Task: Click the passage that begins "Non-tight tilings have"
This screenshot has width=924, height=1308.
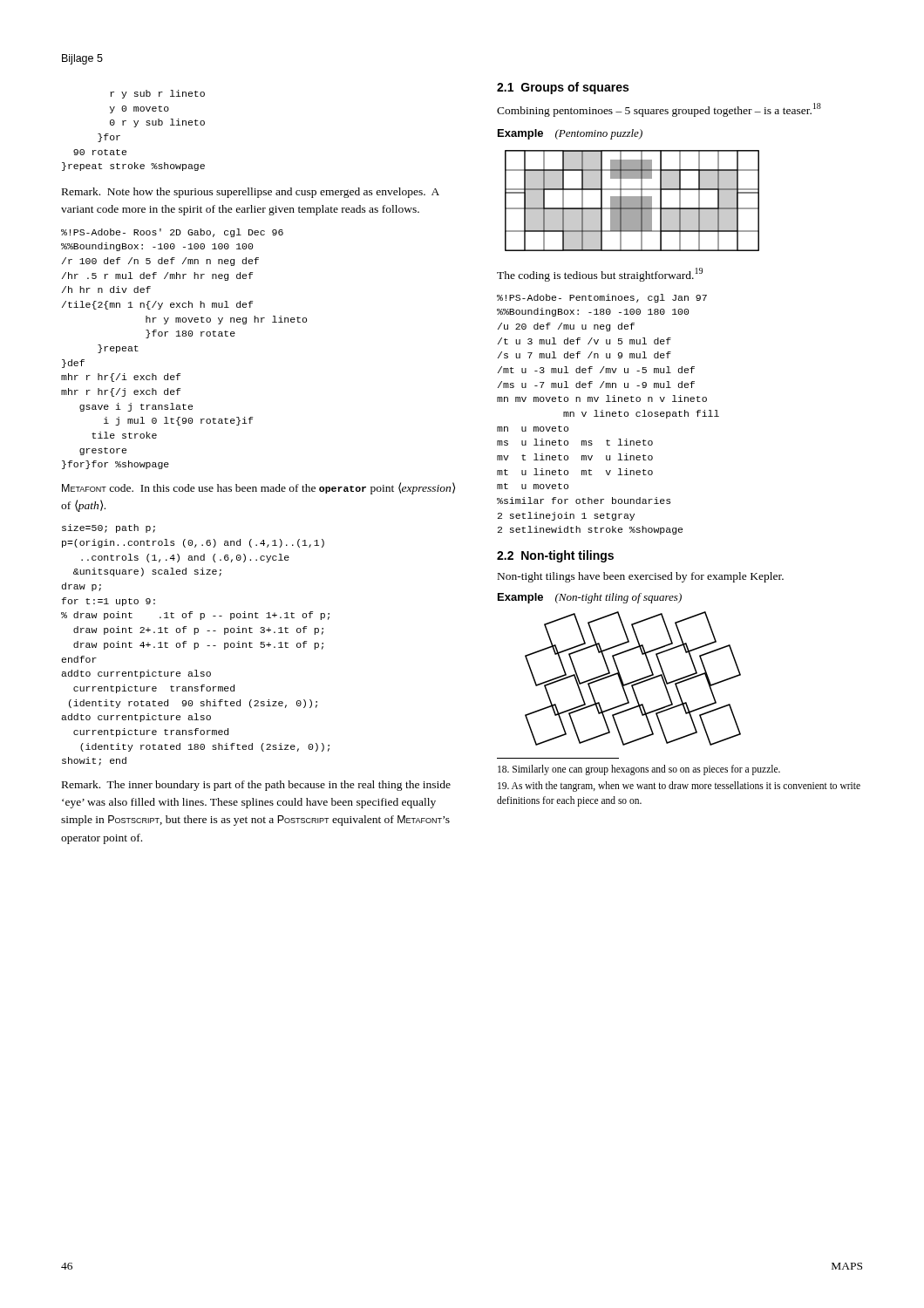Action: point(680,576)
